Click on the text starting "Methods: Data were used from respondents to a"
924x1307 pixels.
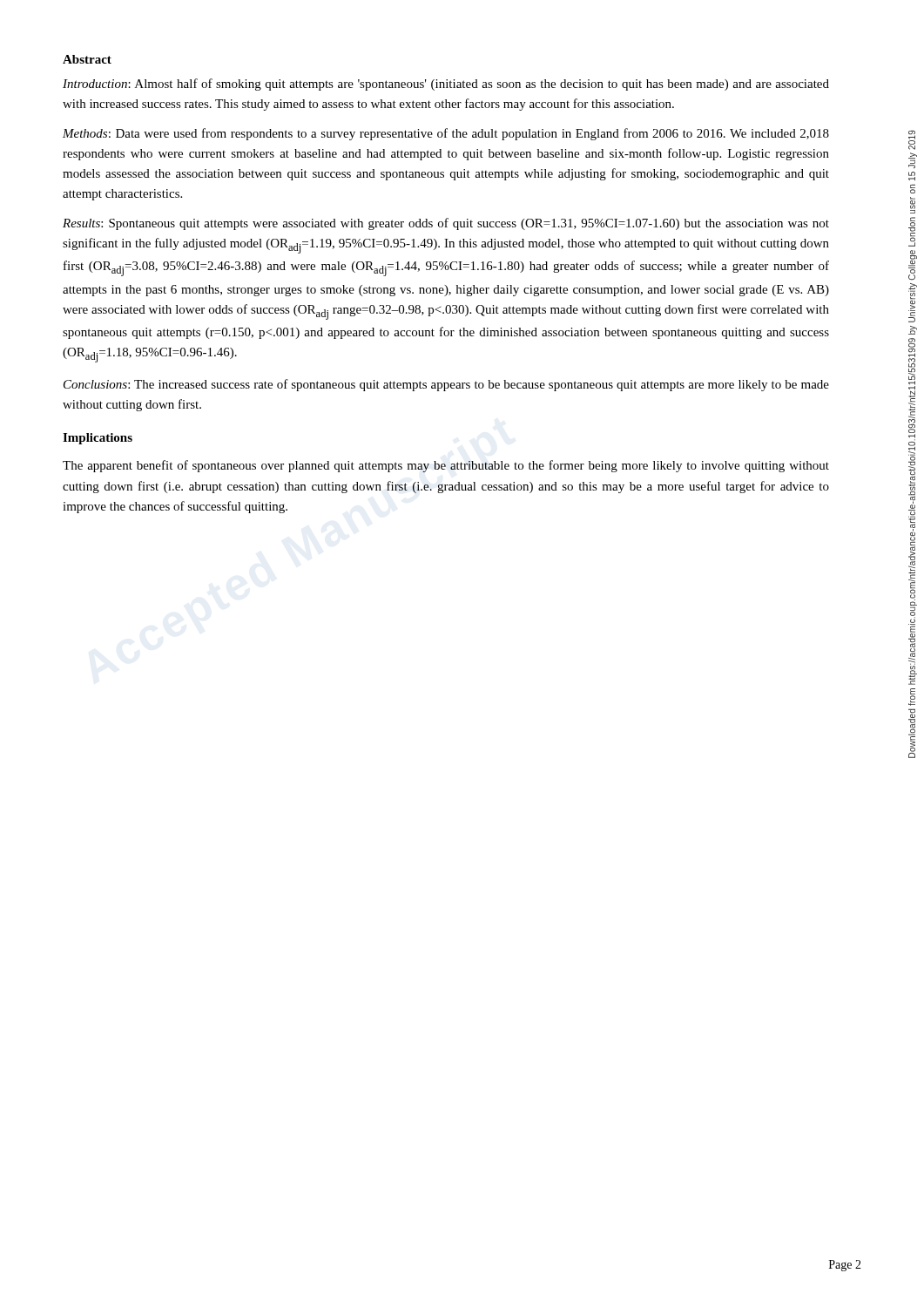click(446, 163)
